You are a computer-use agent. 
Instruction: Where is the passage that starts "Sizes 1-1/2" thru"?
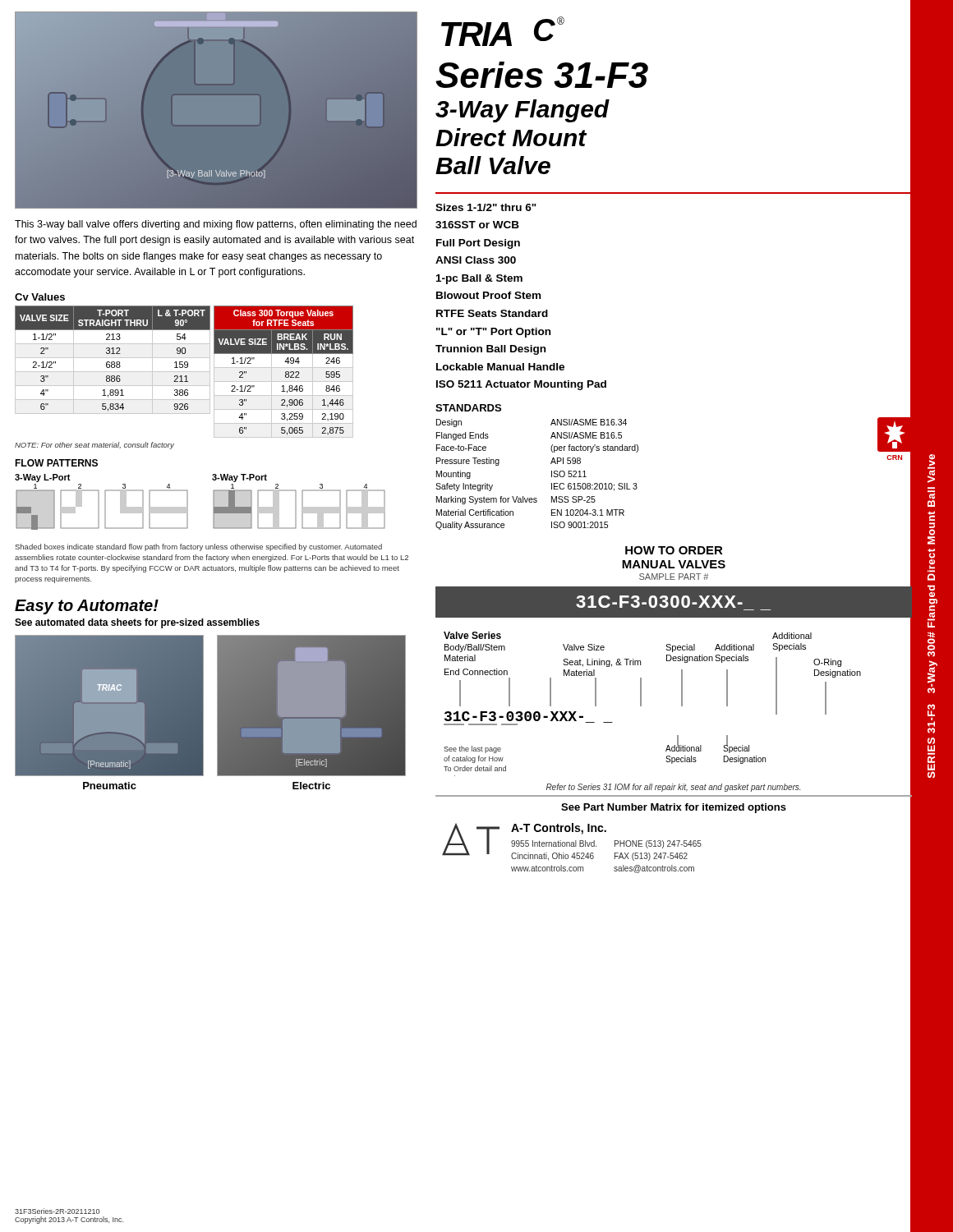(x=486, y=207)
